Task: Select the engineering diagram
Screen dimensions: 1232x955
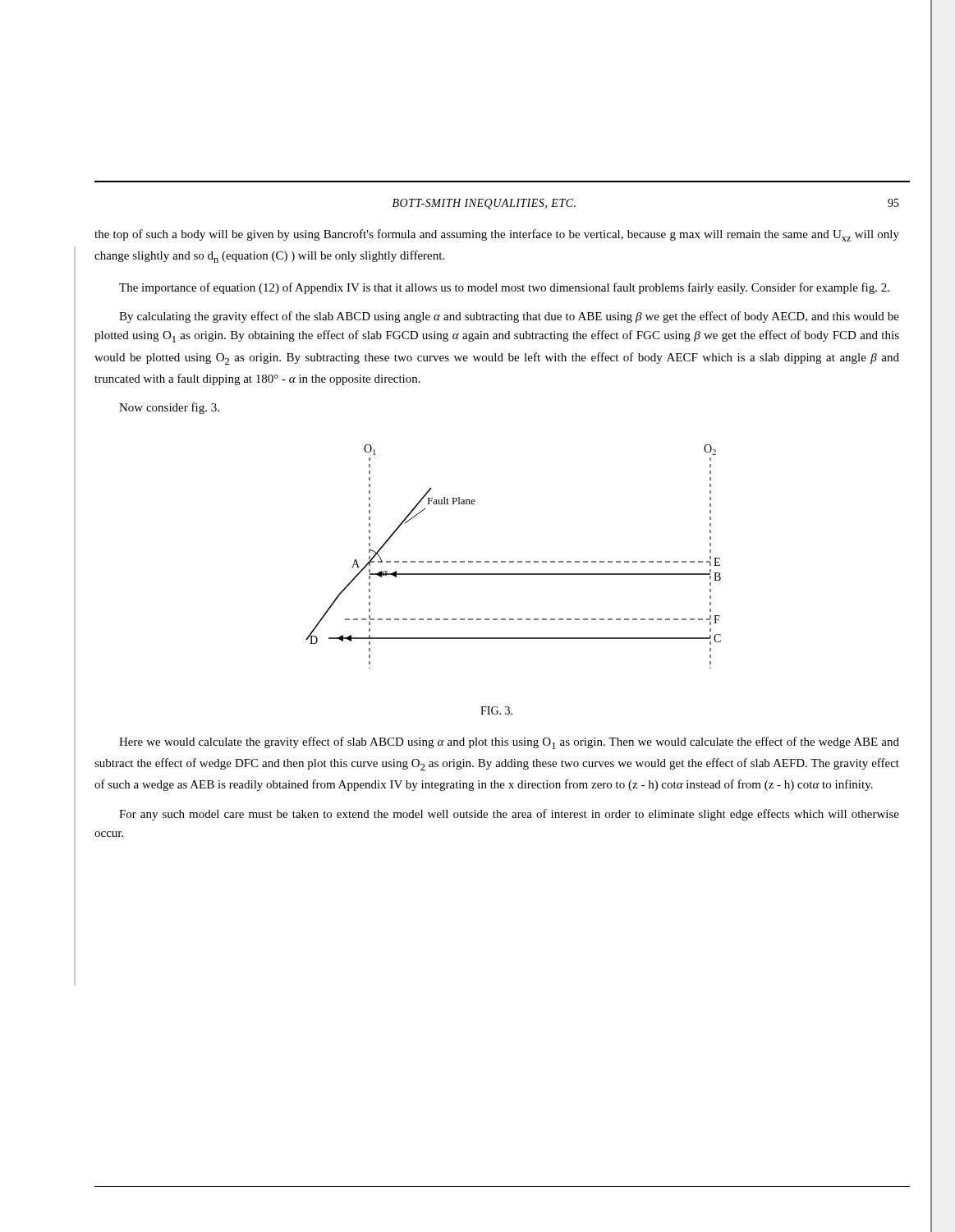Action: pyautogui.click(x=497, y=567)
